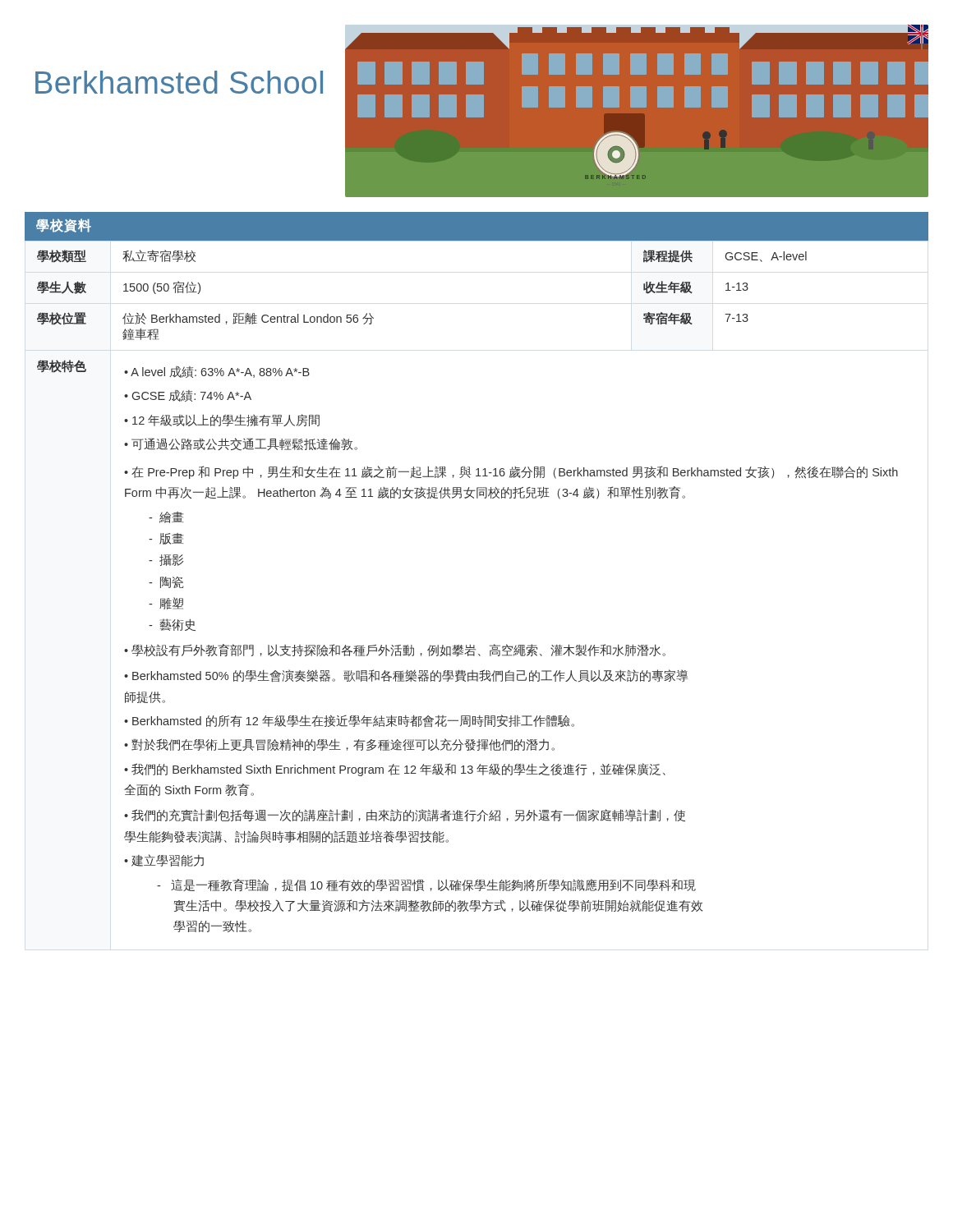
Task: Point to "• 建立學習能力"
Action: 165,861
